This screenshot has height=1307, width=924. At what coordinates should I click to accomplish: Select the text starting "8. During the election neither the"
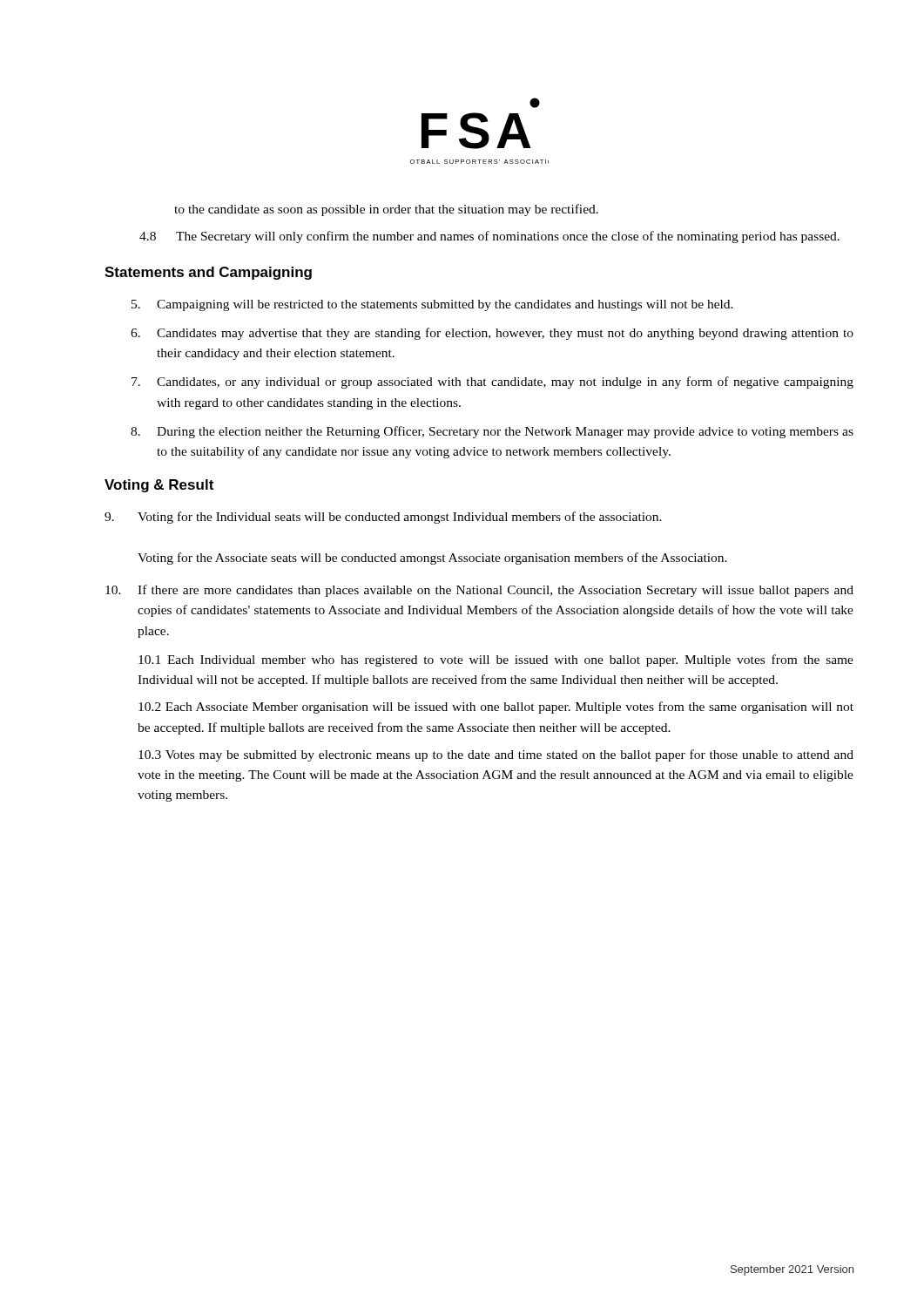coord(492,441)
